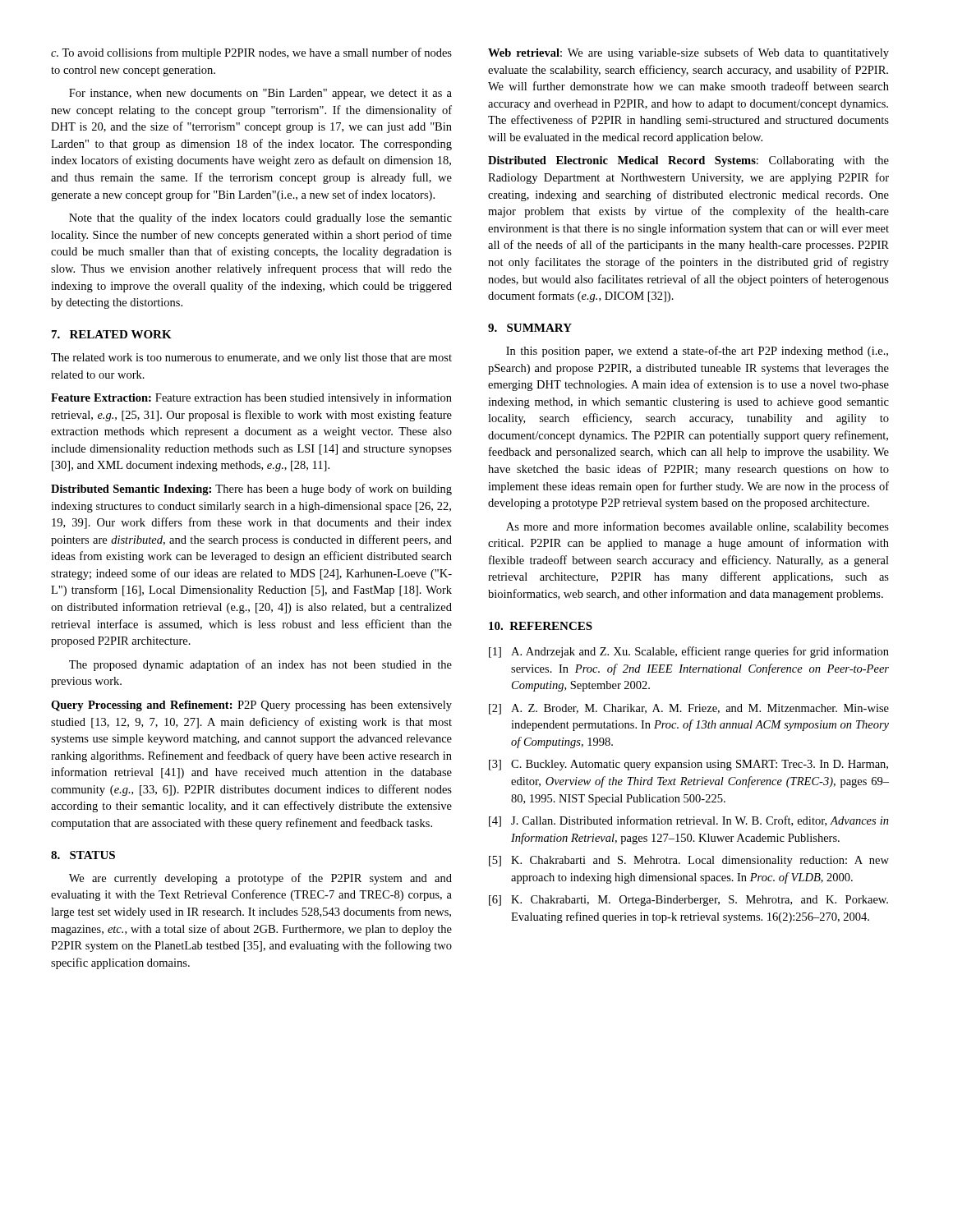Screen dimensions: 1232x953
Task: Where is the passage that starts "Distributed Semantic Indexing:"?
Action: point(251,565)
